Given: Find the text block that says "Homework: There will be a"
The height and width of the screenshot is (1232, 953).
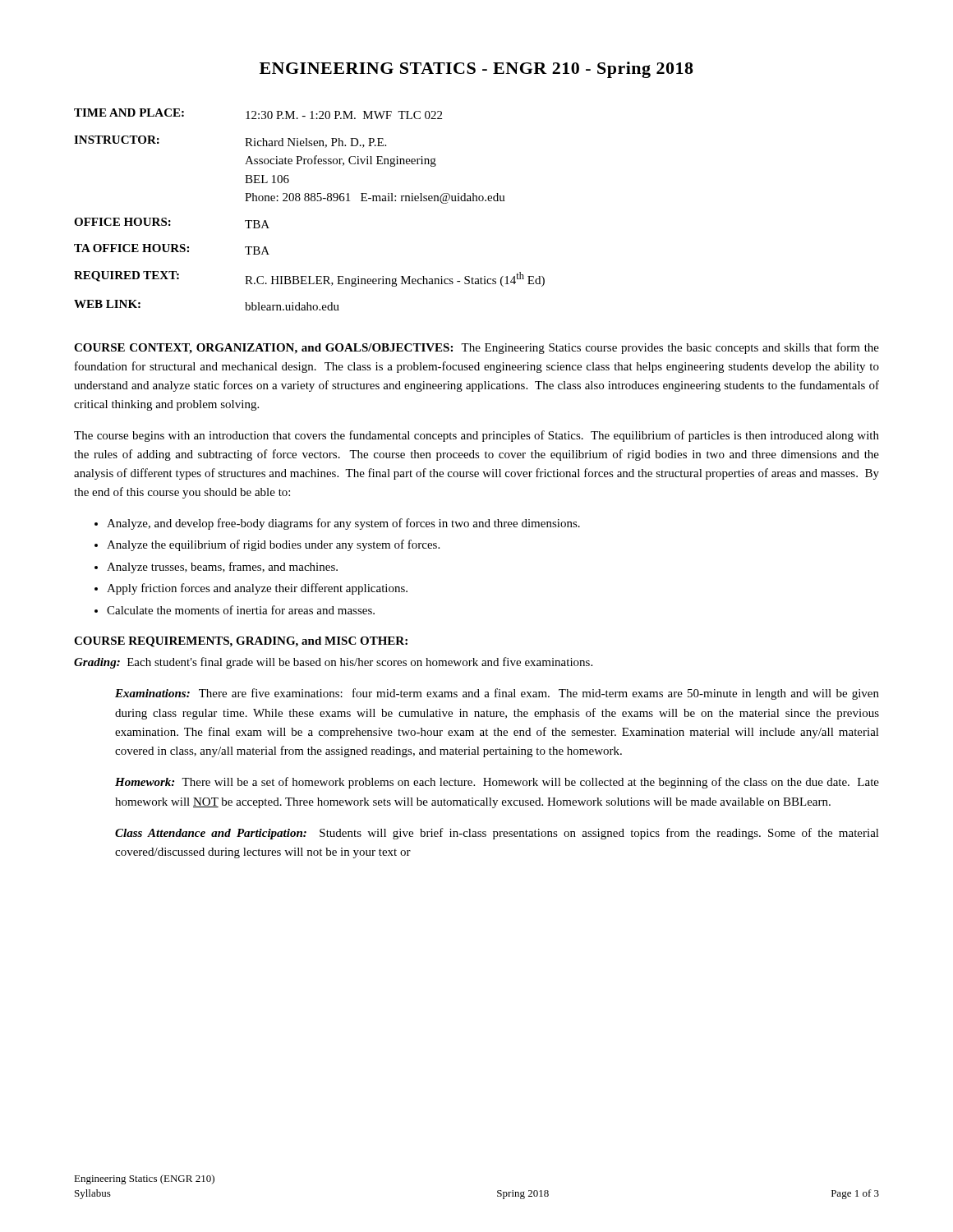Looking at the screenshot, I should coord(497,792).
